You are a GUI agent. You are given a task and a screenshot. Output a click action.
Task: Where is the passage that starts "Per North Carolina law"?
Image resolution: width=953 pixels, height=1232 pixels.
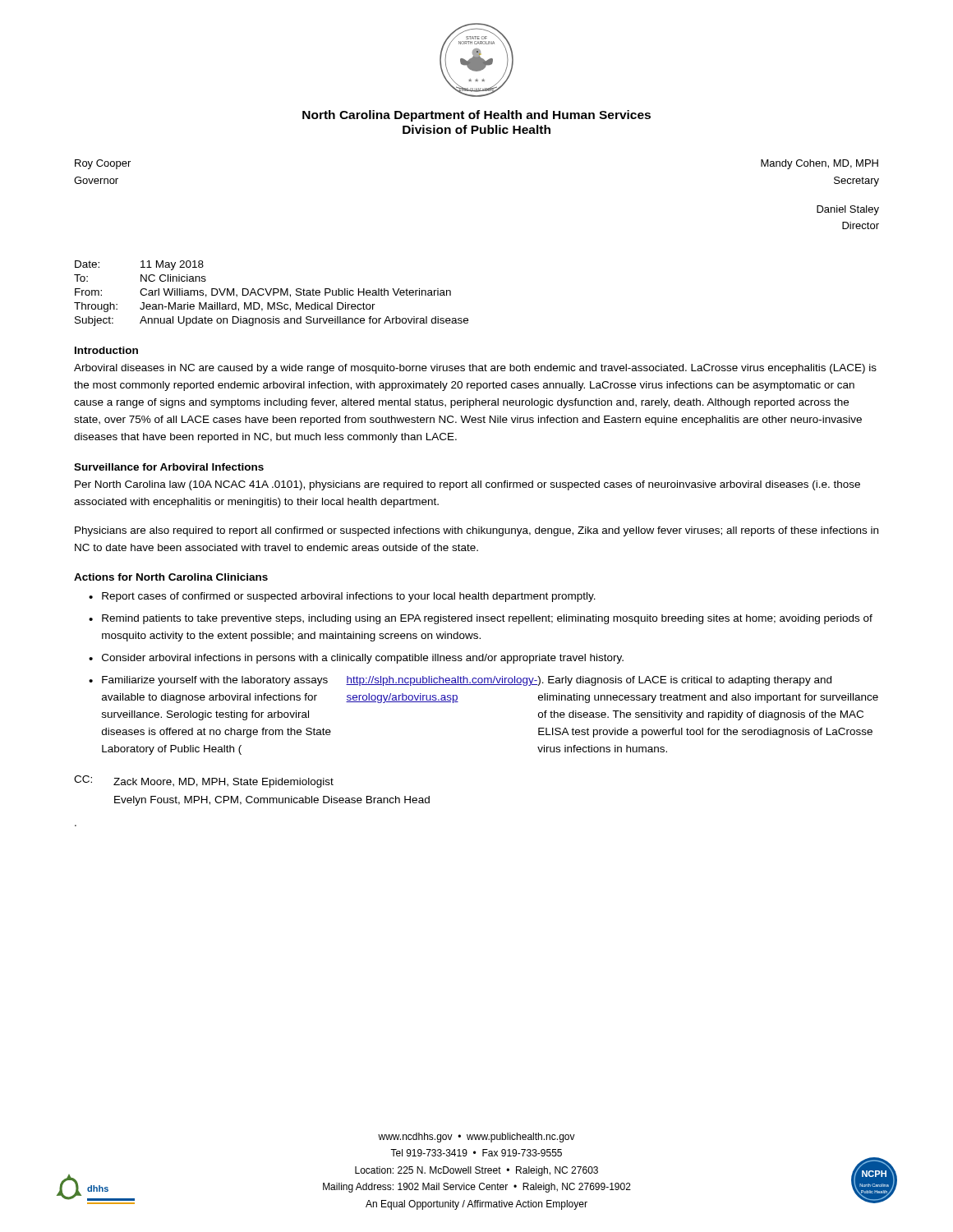[467, 493]
